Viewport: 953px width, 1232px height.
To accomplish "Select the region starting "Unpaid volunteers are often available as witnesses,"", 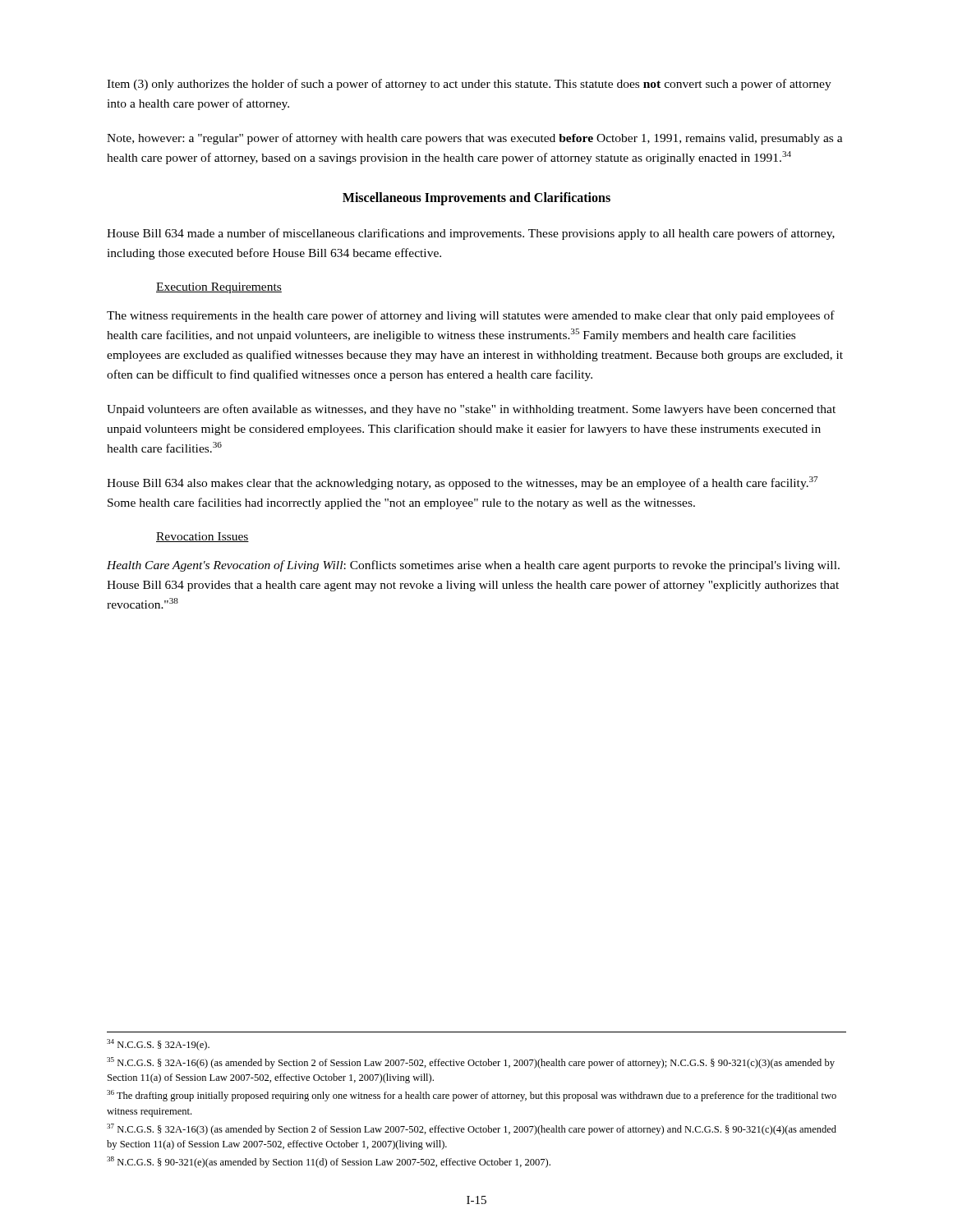I will [x=471, y=428].
